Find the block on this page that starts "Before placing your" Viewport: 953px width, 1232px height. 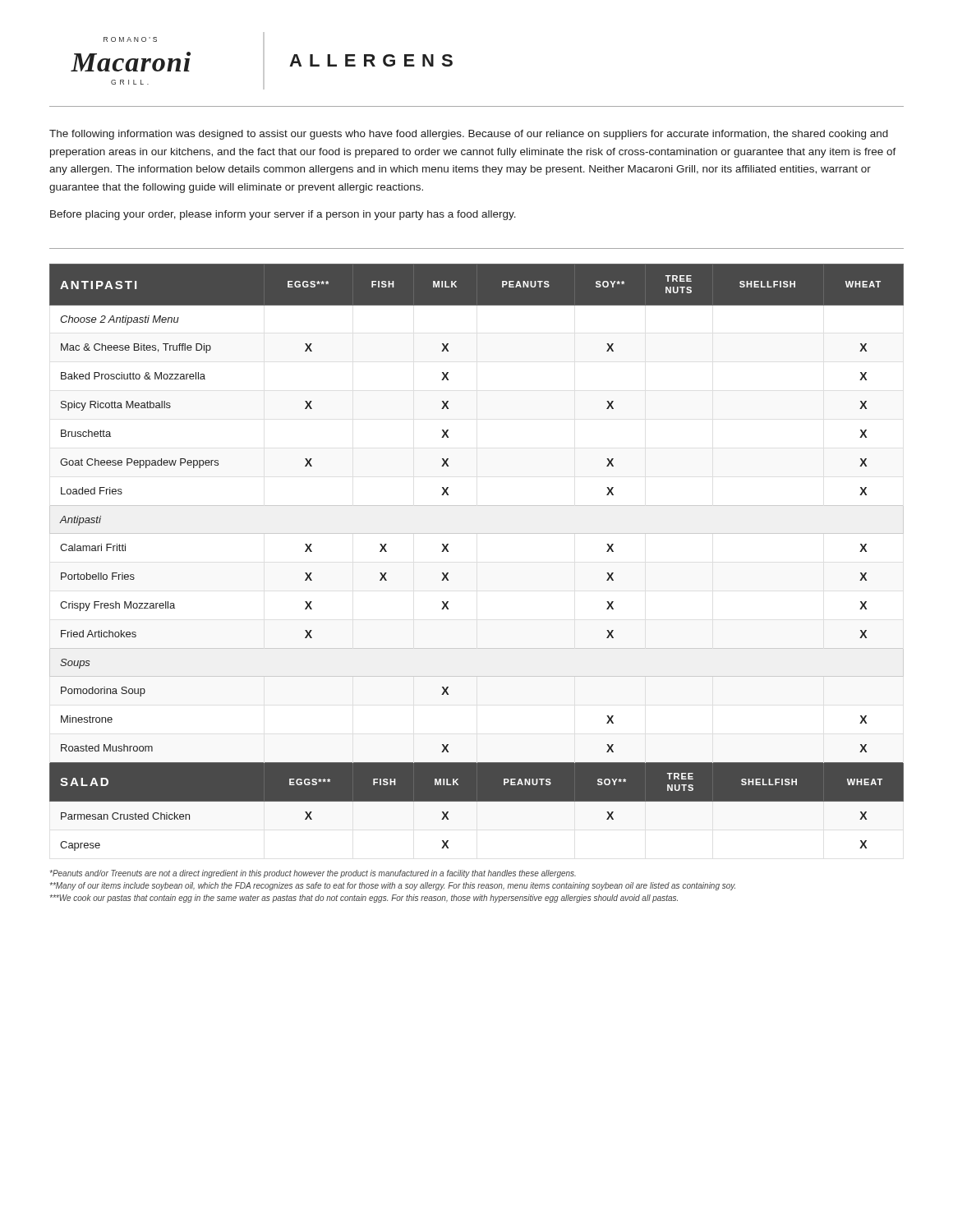(x=283, y=214)
